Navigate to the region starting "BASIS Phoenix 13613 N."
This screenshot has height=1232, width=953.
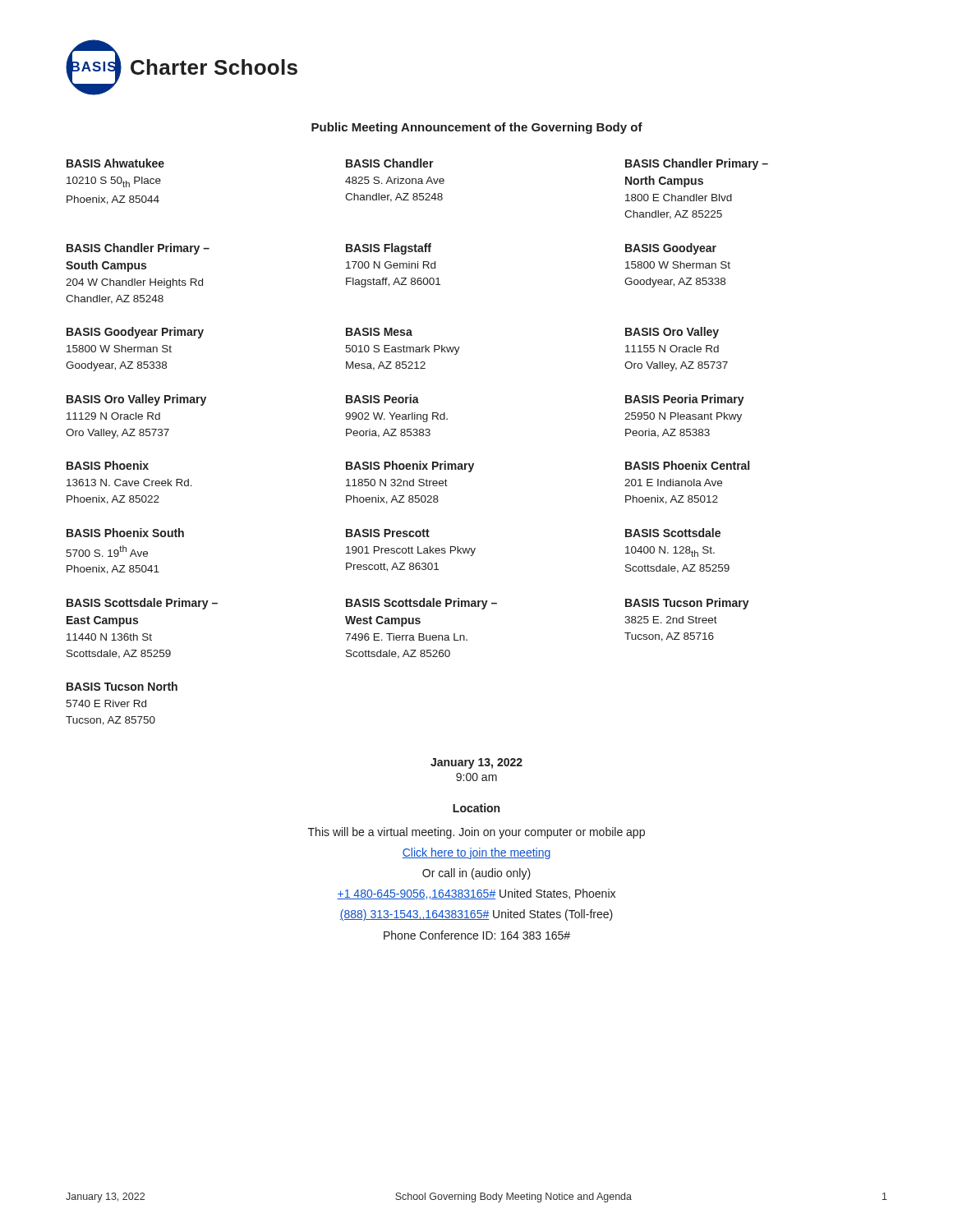(197, 483)
